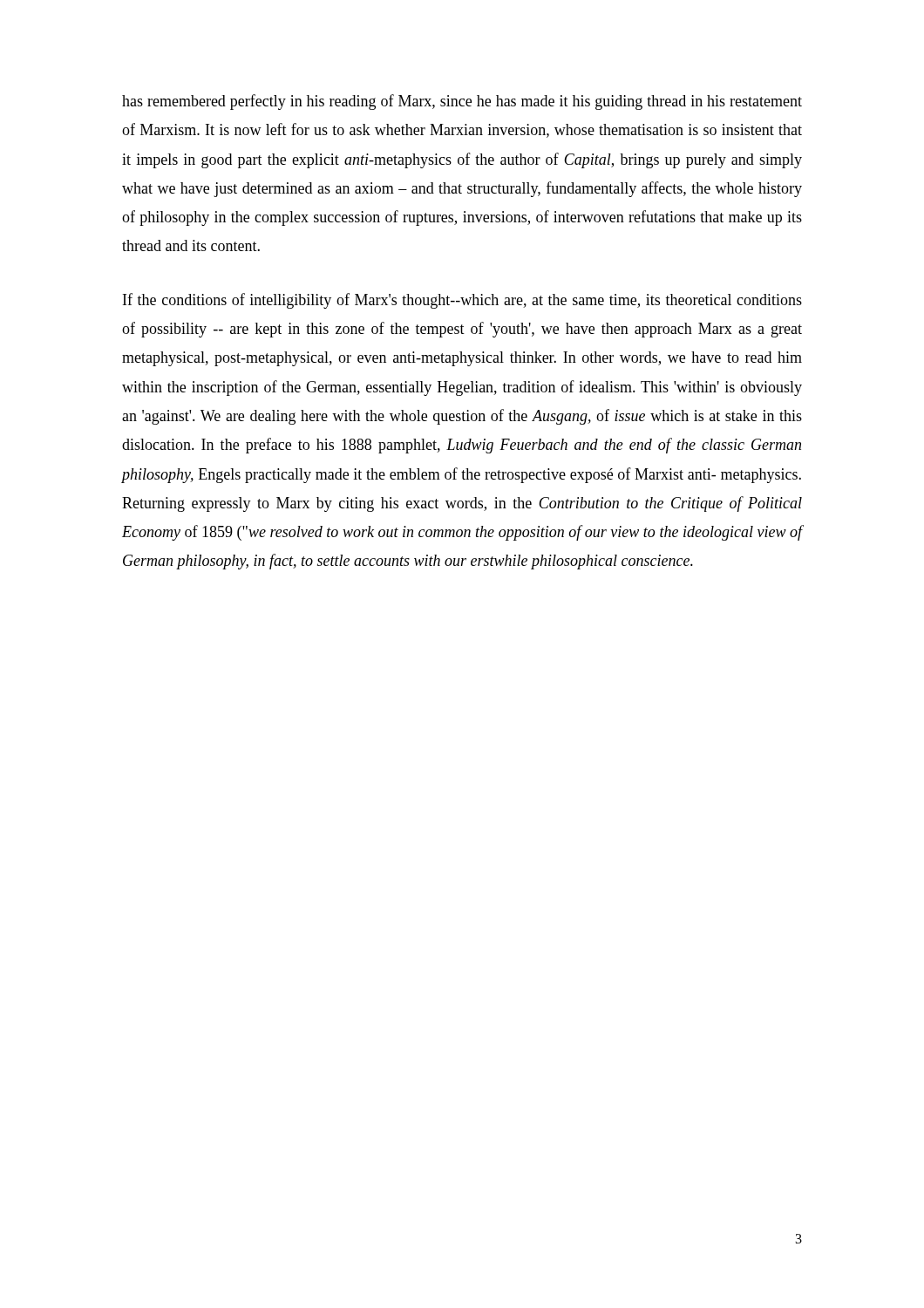924x1308 pixels.
Task: Click on the text block that reads "If the conditions"
Action: tap(462, 430)
